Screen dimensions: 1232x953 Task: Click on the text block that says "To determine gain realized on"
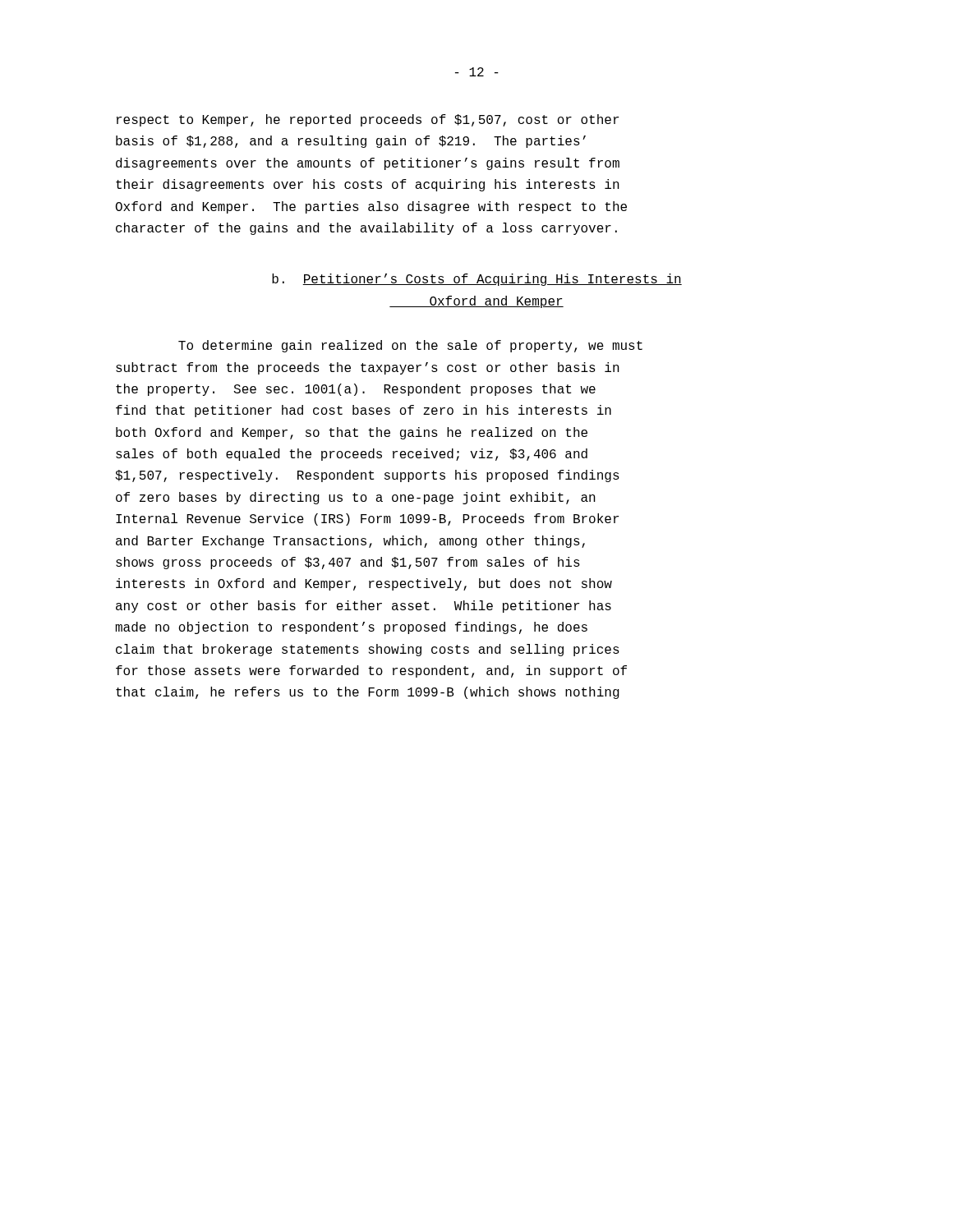[379, 520]
